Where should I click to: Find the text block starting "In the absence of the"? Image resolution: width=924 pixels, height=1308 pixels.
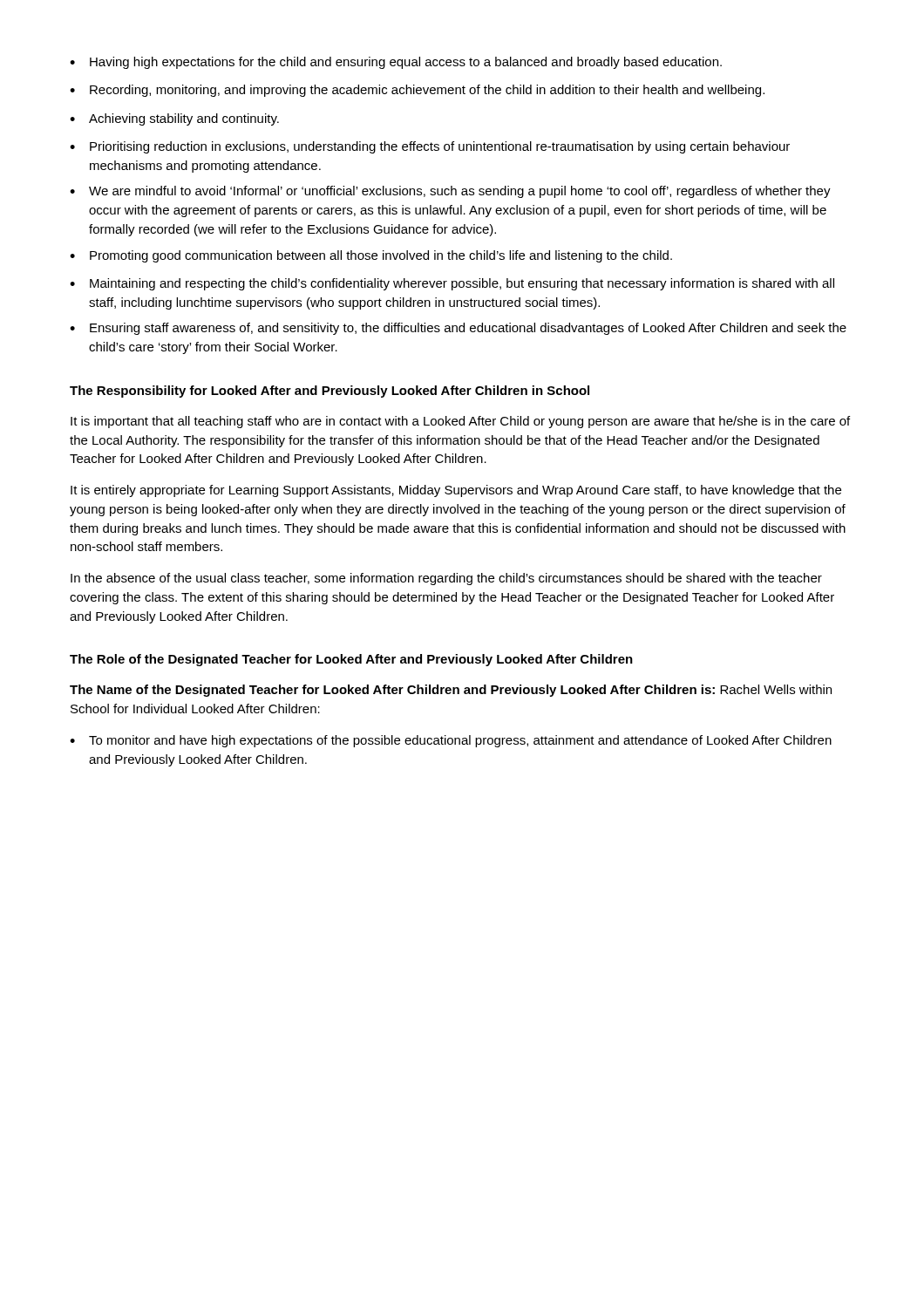click(x=452, y=597)
